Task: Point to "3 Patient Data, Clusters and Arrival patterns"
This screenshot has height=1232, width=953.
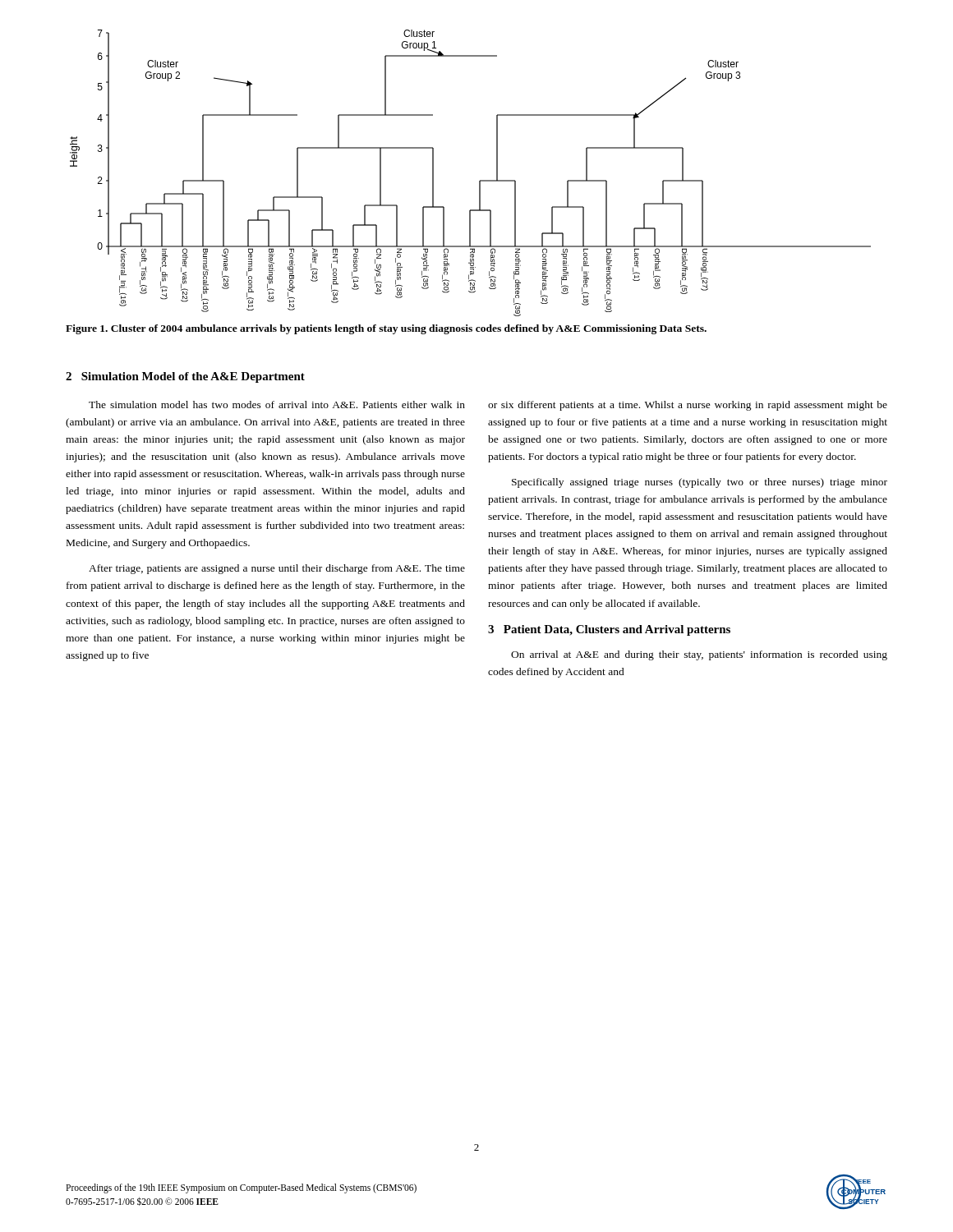Action: point(609,629)
